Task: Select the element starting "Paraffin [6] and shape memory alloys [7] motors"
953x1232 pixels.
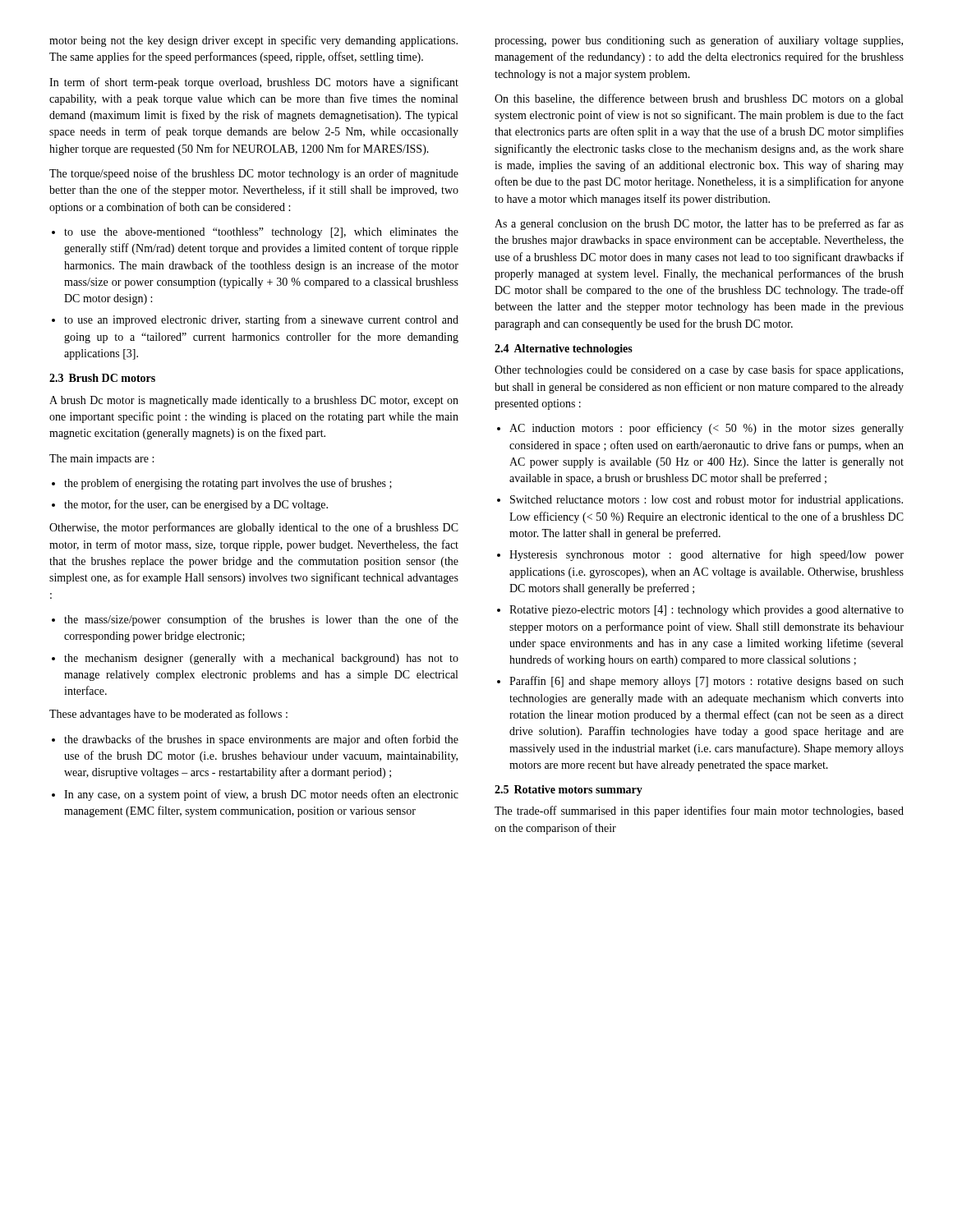Action: 707,723
